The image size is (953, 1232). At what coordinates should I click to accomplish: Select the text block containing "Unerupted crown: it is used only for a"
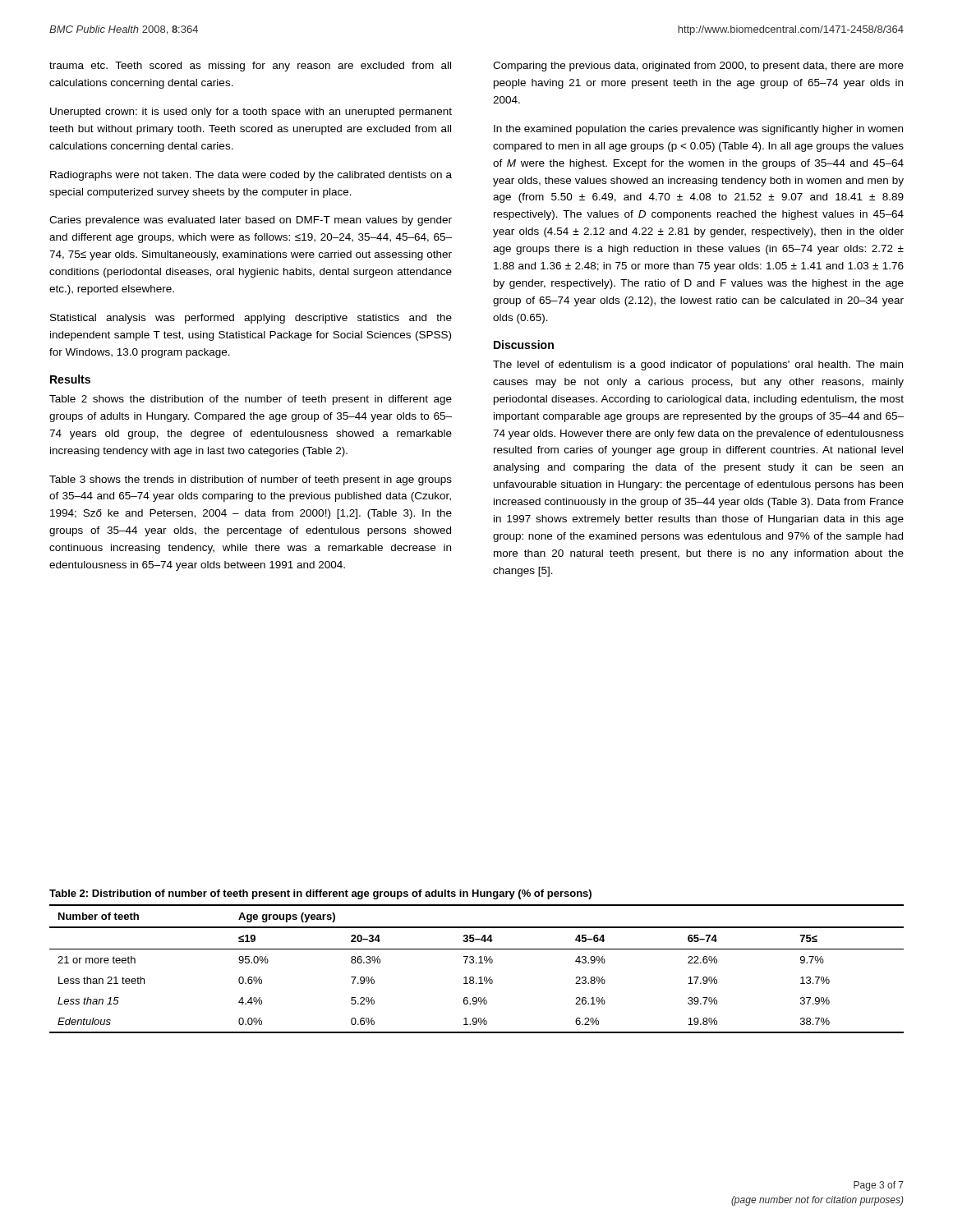pyautogui.click(x=251, y=128)
